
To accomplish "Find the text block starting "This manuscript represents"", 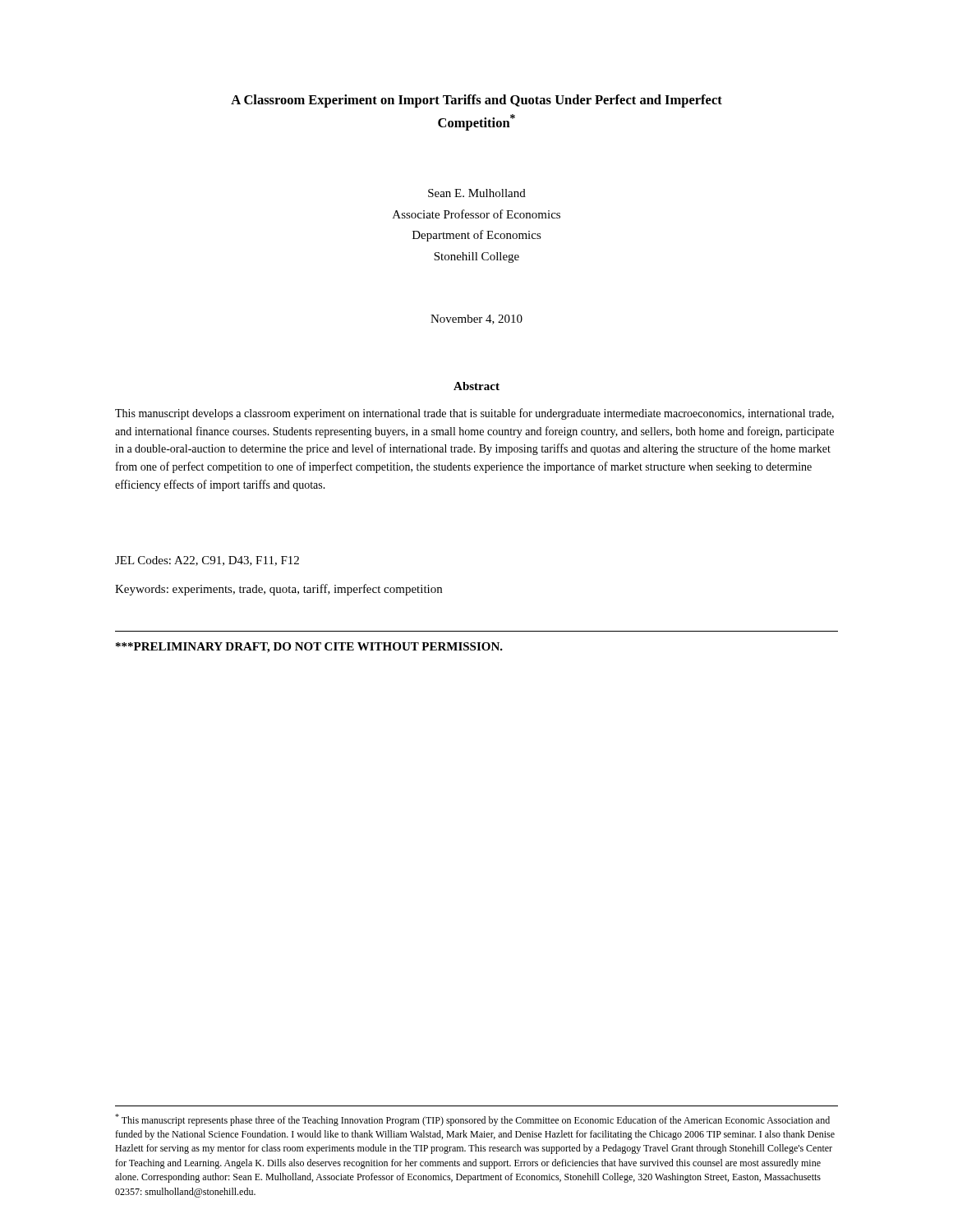I will [x=475, y=1154].
